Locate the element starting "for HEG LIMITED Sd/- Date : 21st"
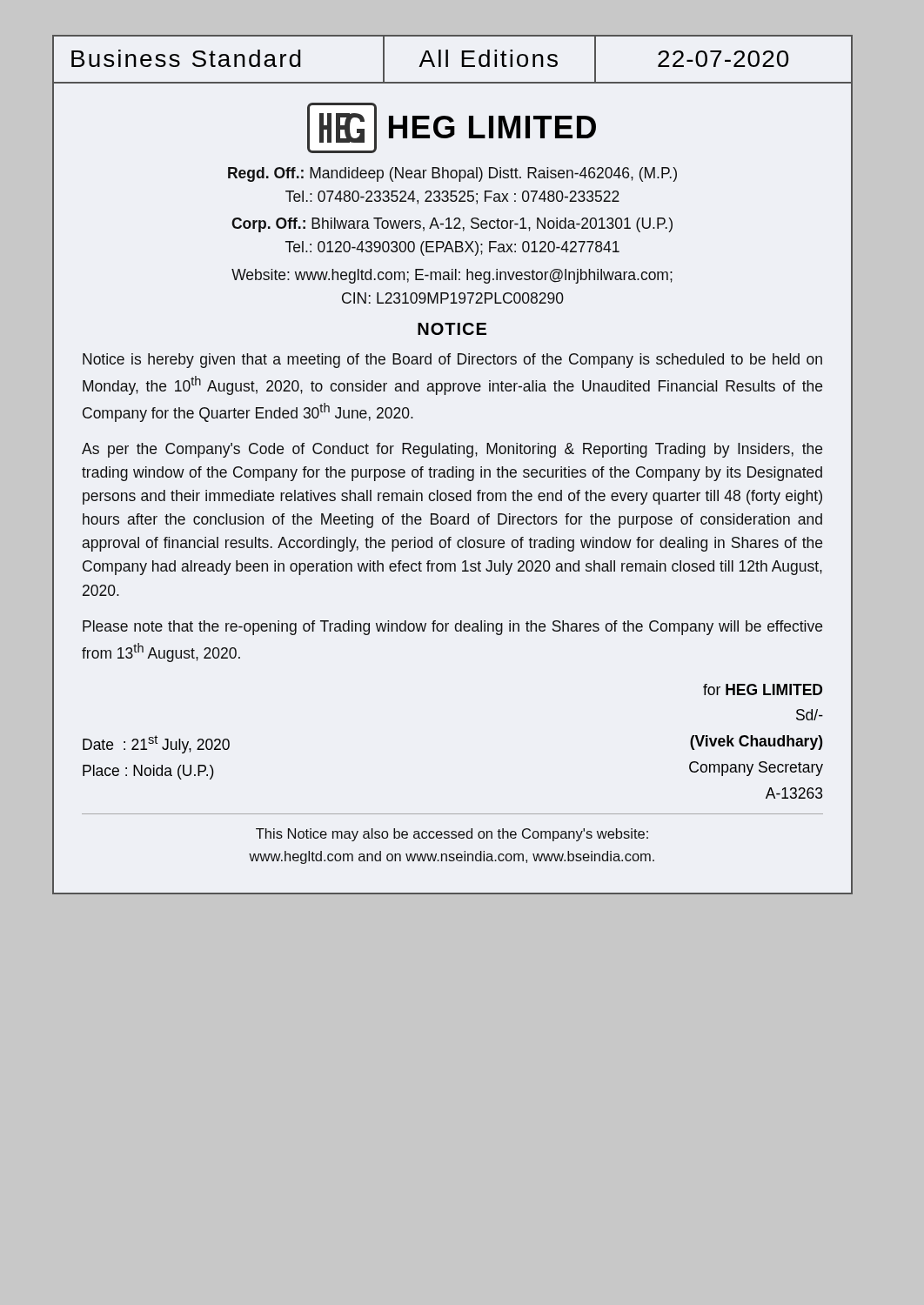The image size is (924, 1305). (763, 689)
